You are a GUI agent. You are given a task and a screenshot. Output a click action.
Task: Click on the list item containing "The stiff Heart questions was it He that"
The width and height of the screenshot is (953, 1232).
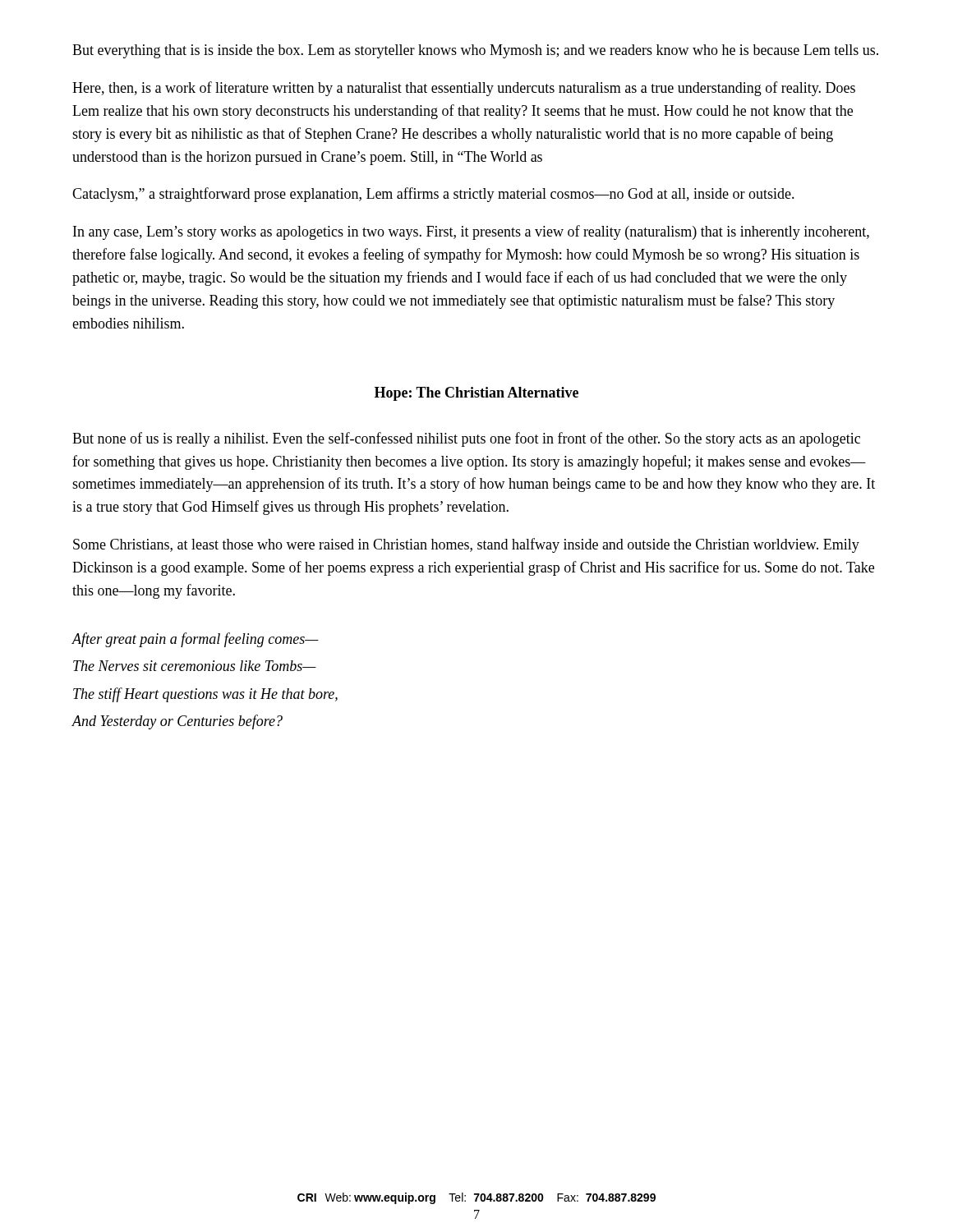[x=205, y=695]
